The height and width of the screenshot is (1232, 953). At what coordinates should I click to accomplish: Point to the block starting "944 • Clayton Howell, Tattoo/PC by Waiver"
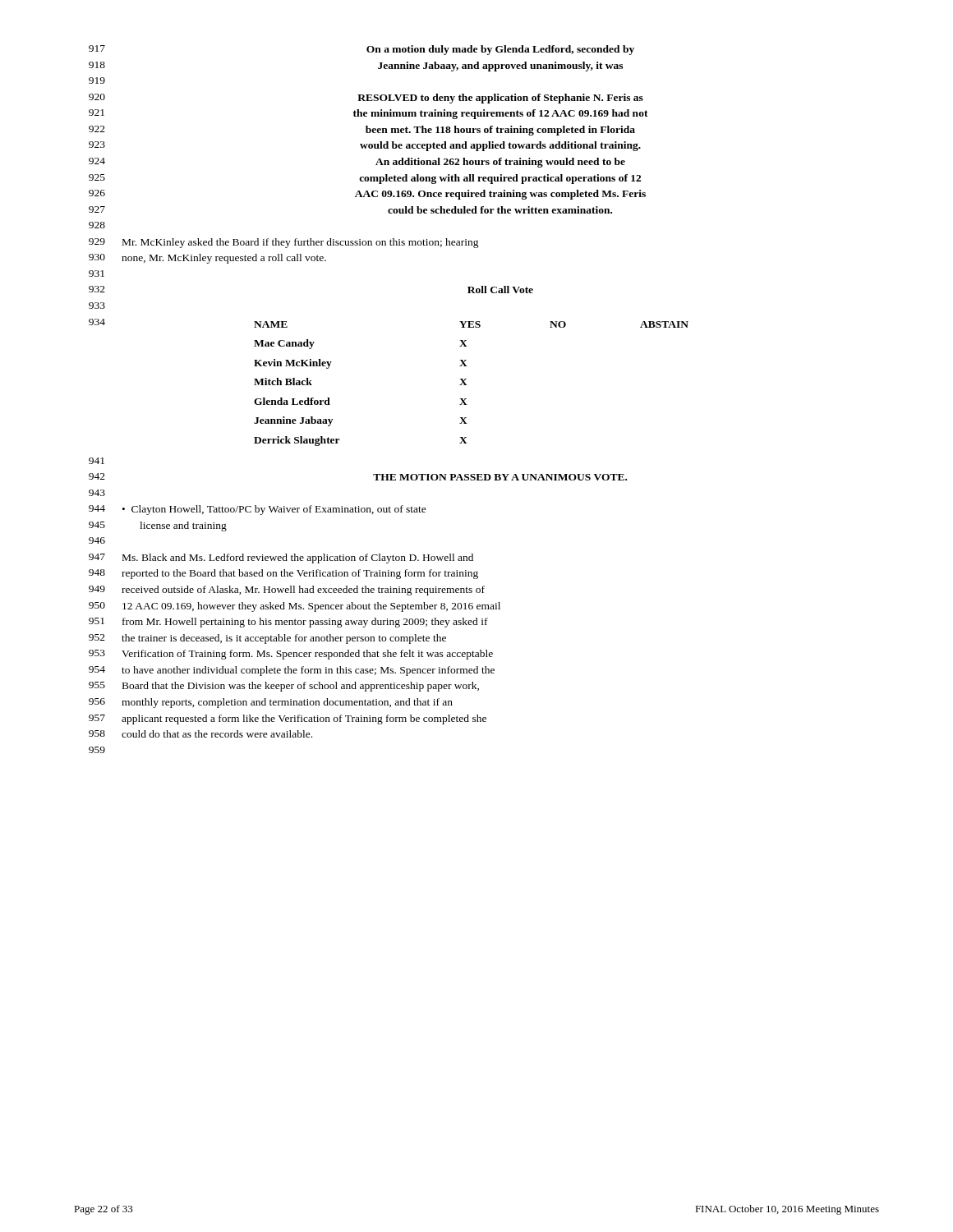(258, 510)
